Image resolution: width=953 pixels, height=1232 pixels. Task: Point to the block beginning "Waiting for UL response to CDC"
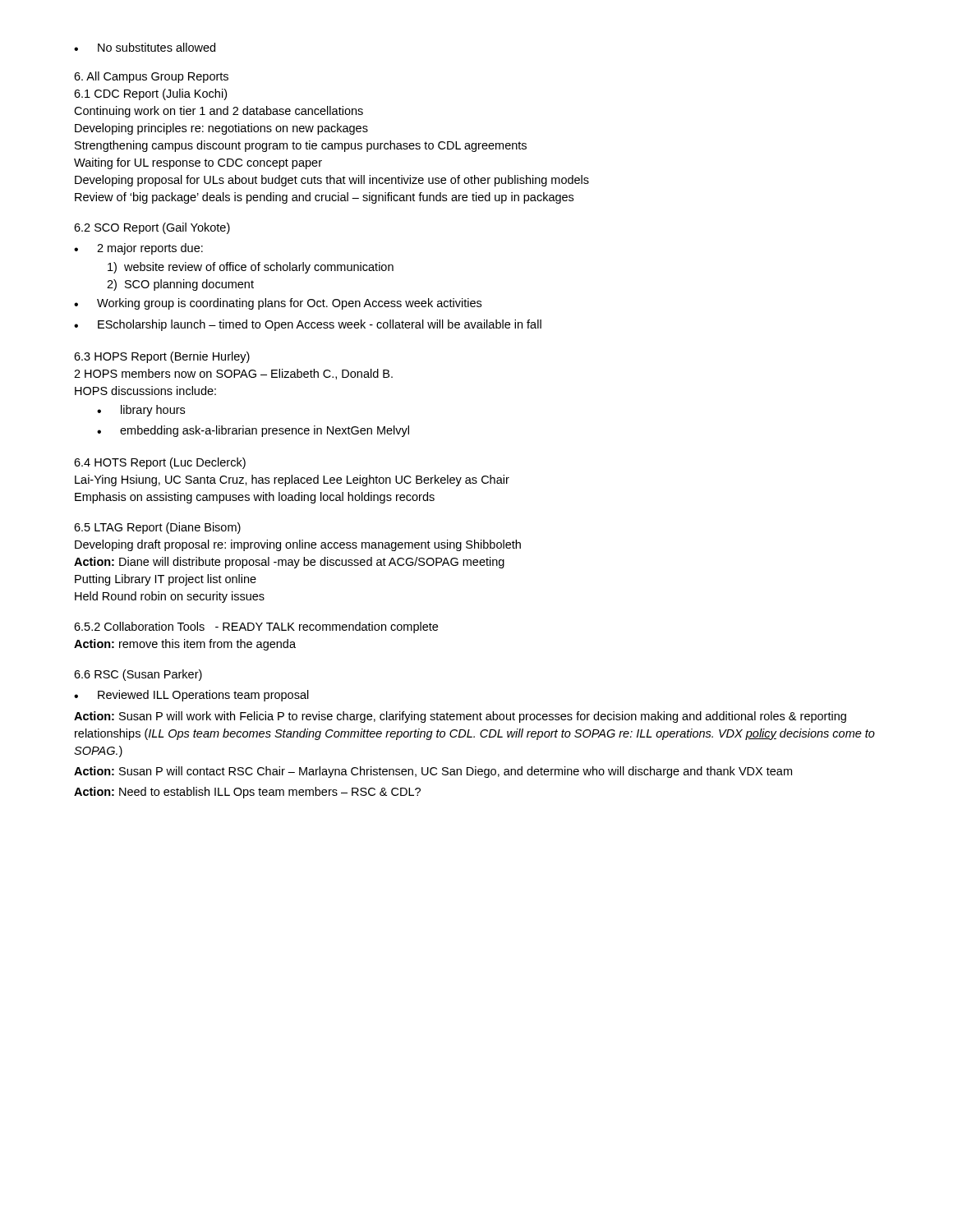pos(198,163)
